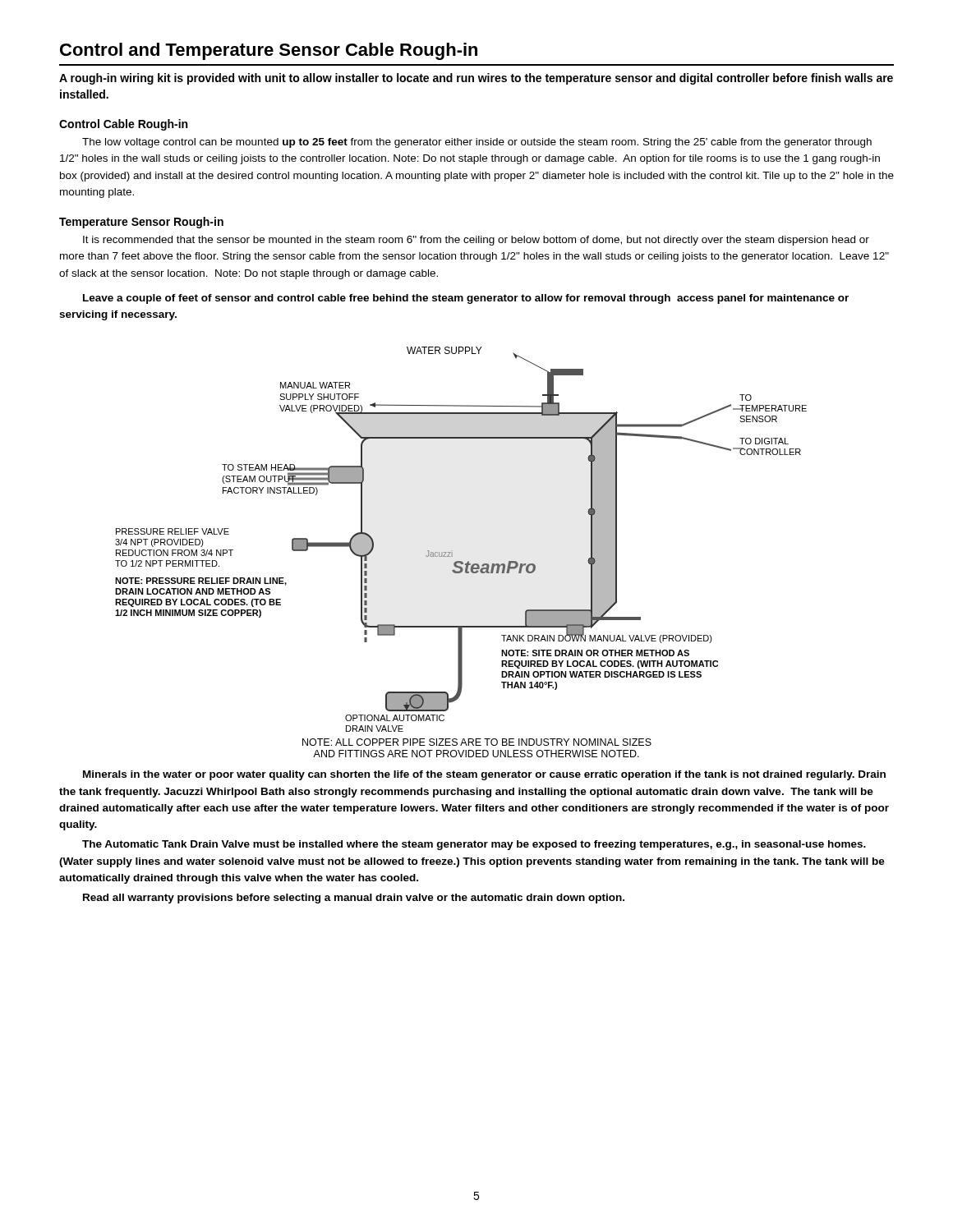Point to the block beginning "The Automatic Tank Drain Valve must be"
953x1232 pixels.
[472, 861]
